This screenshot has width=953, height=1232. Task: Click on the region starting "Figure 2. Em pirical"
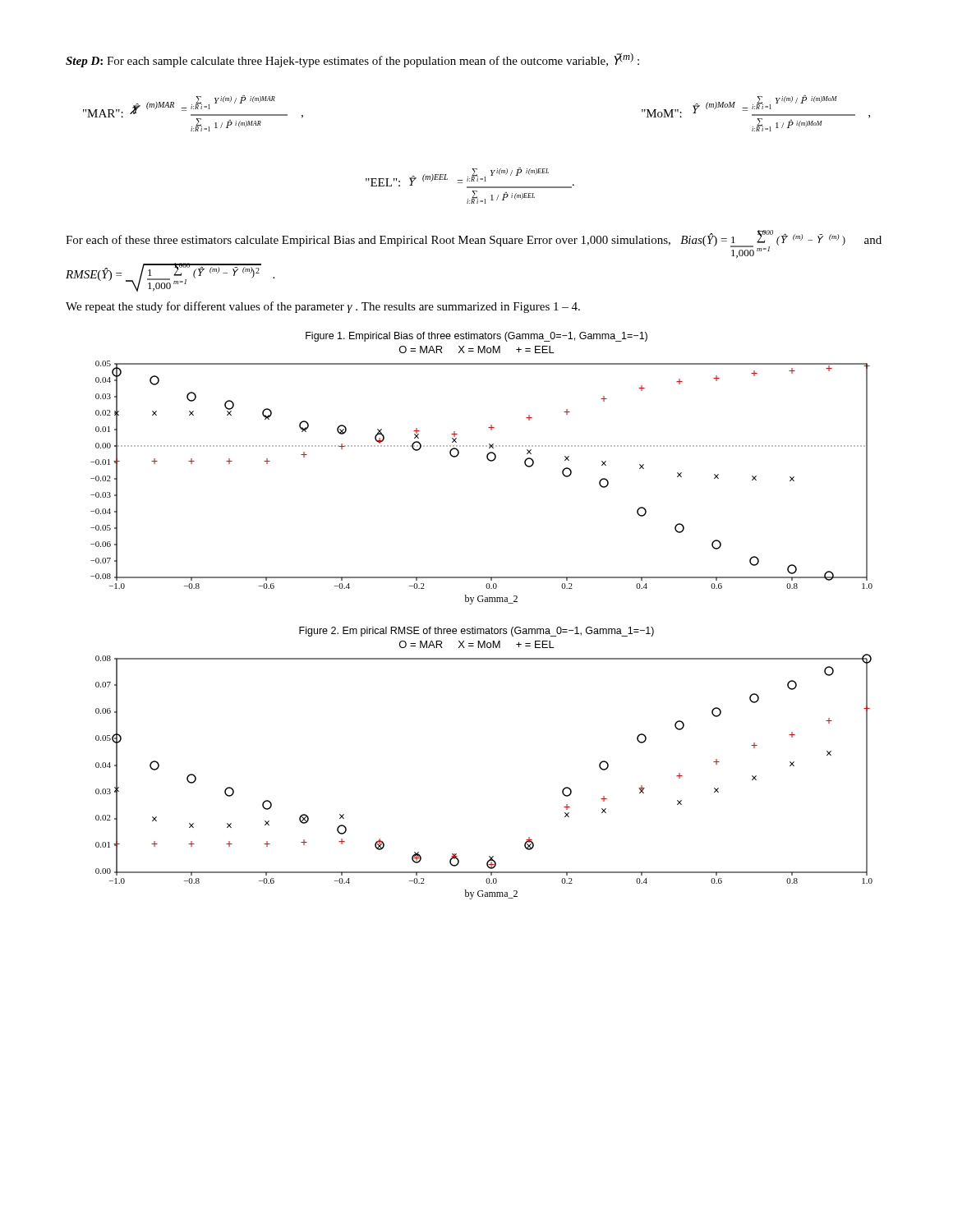coord(476,630)
